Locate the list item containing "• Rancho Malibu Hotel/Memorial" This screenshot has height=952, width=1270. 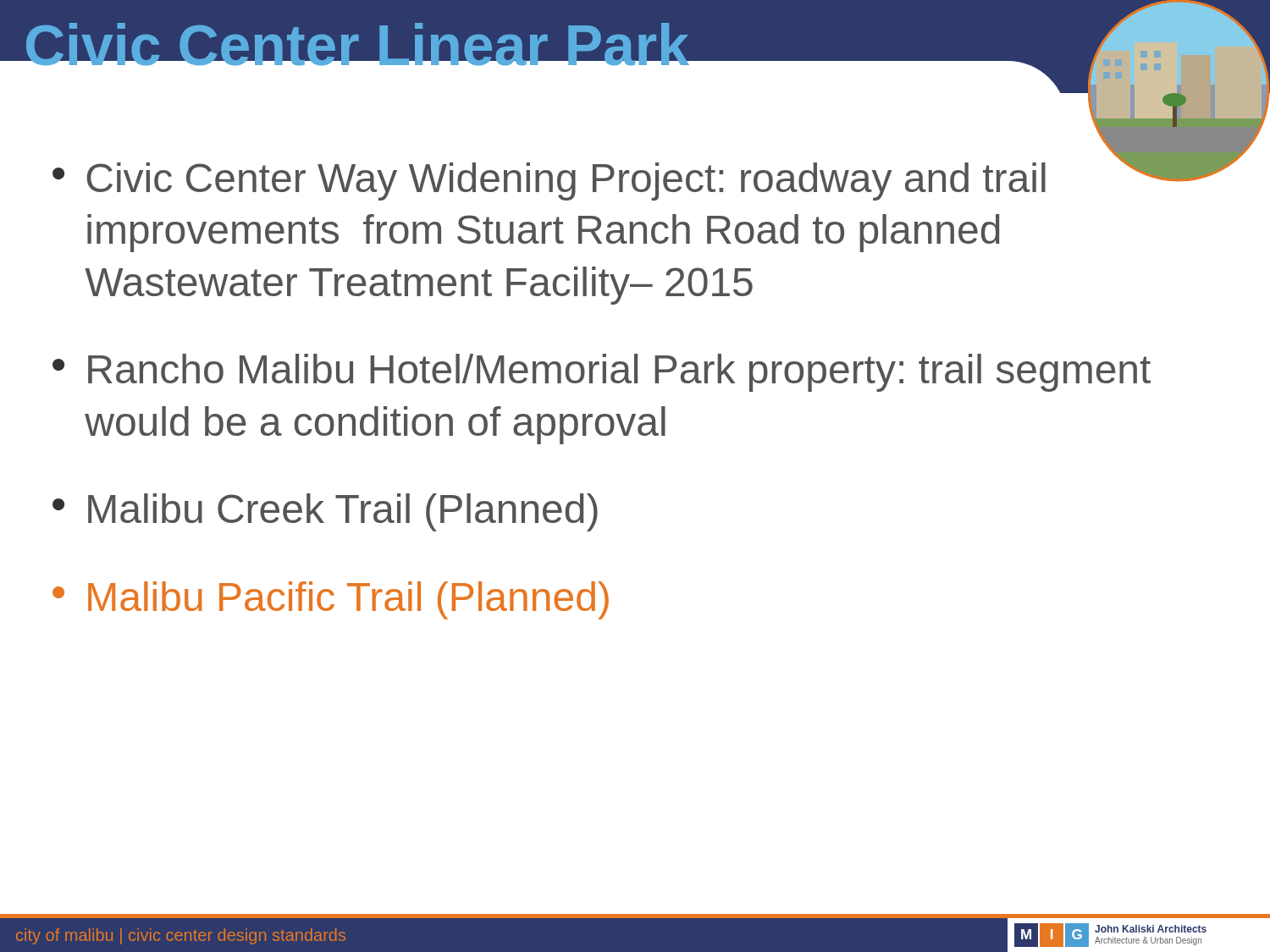635,396
